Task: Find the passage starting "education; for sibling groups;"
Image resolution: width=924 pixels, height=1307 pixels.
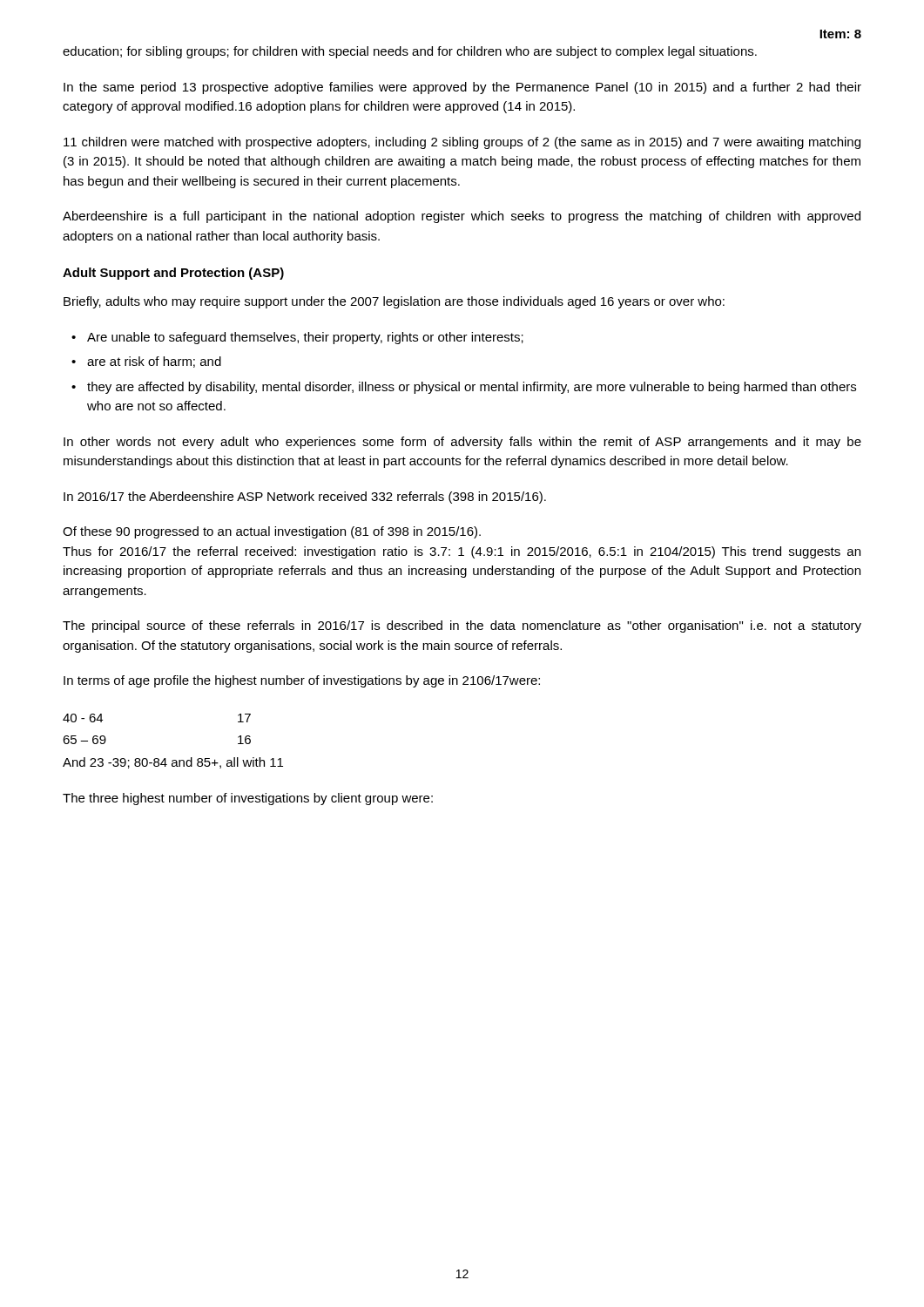Action: coord(462,52)
